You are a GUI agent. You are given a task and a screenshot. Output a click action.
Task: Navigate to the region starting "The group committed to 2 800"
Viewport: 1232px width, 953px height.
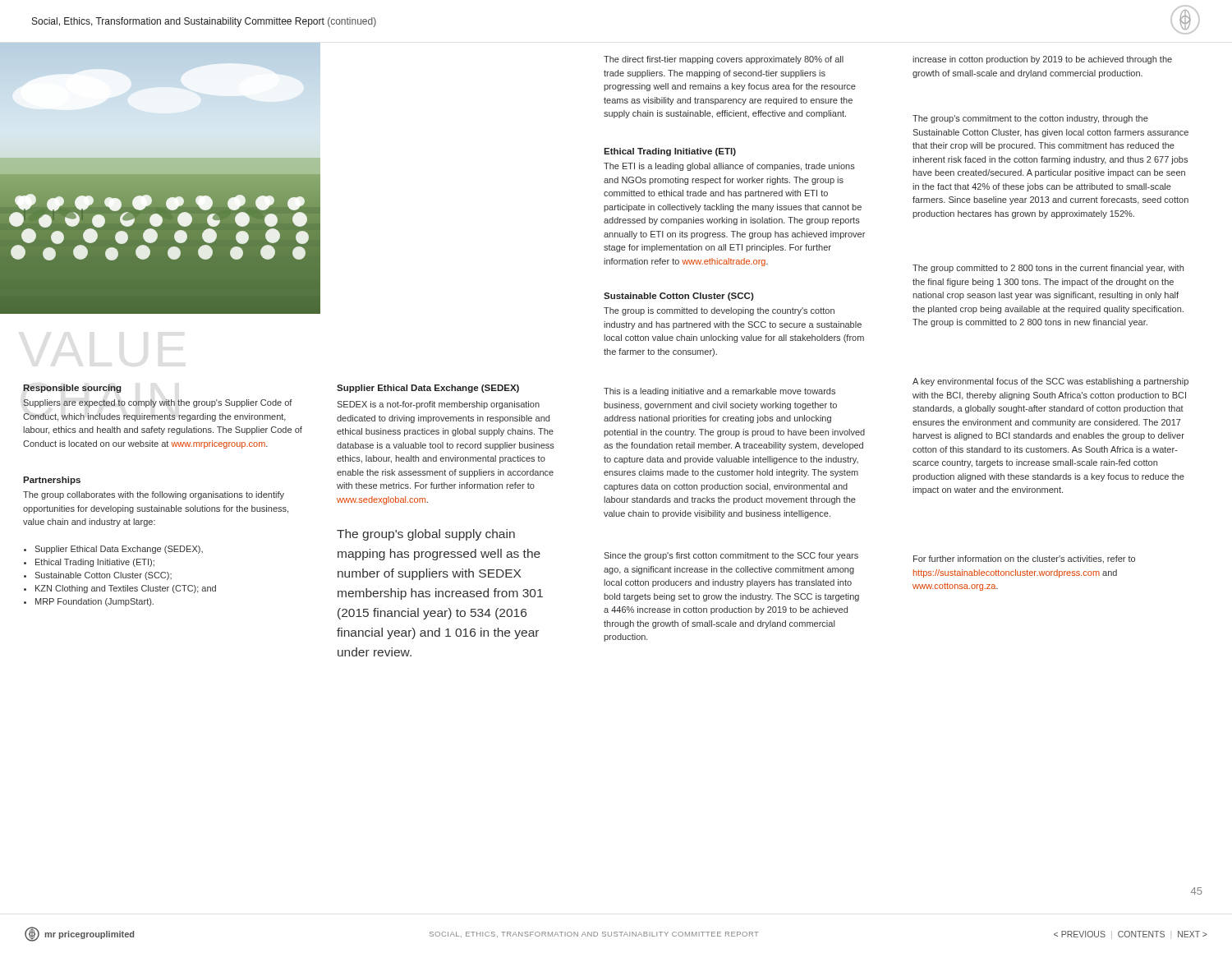1051,295
